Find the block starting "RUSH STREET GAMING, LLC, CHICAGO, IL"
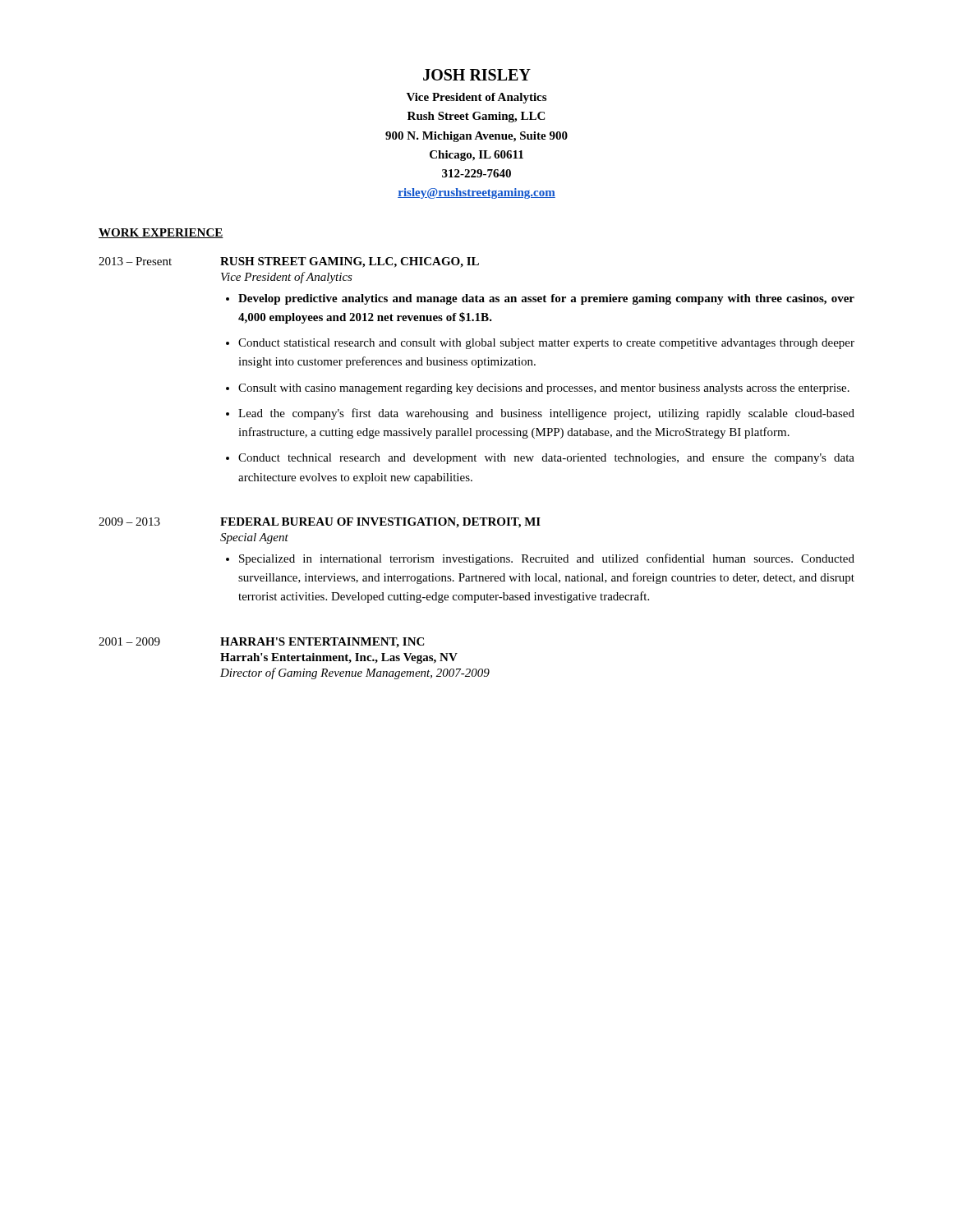 coord(350,262)
